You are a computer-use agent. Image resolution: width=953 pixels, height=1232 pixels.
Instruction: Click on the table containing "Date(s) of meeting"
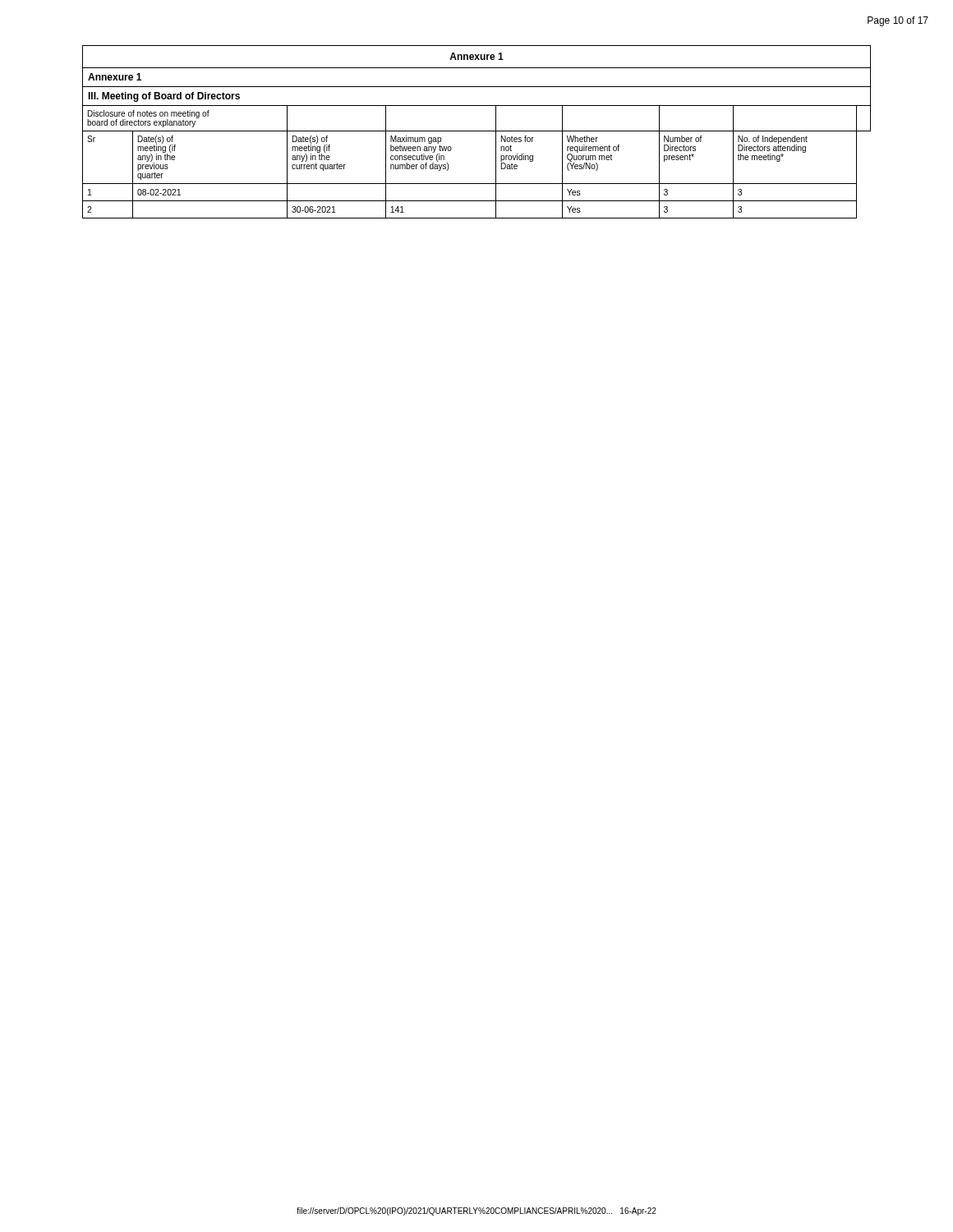click(476, 162)
